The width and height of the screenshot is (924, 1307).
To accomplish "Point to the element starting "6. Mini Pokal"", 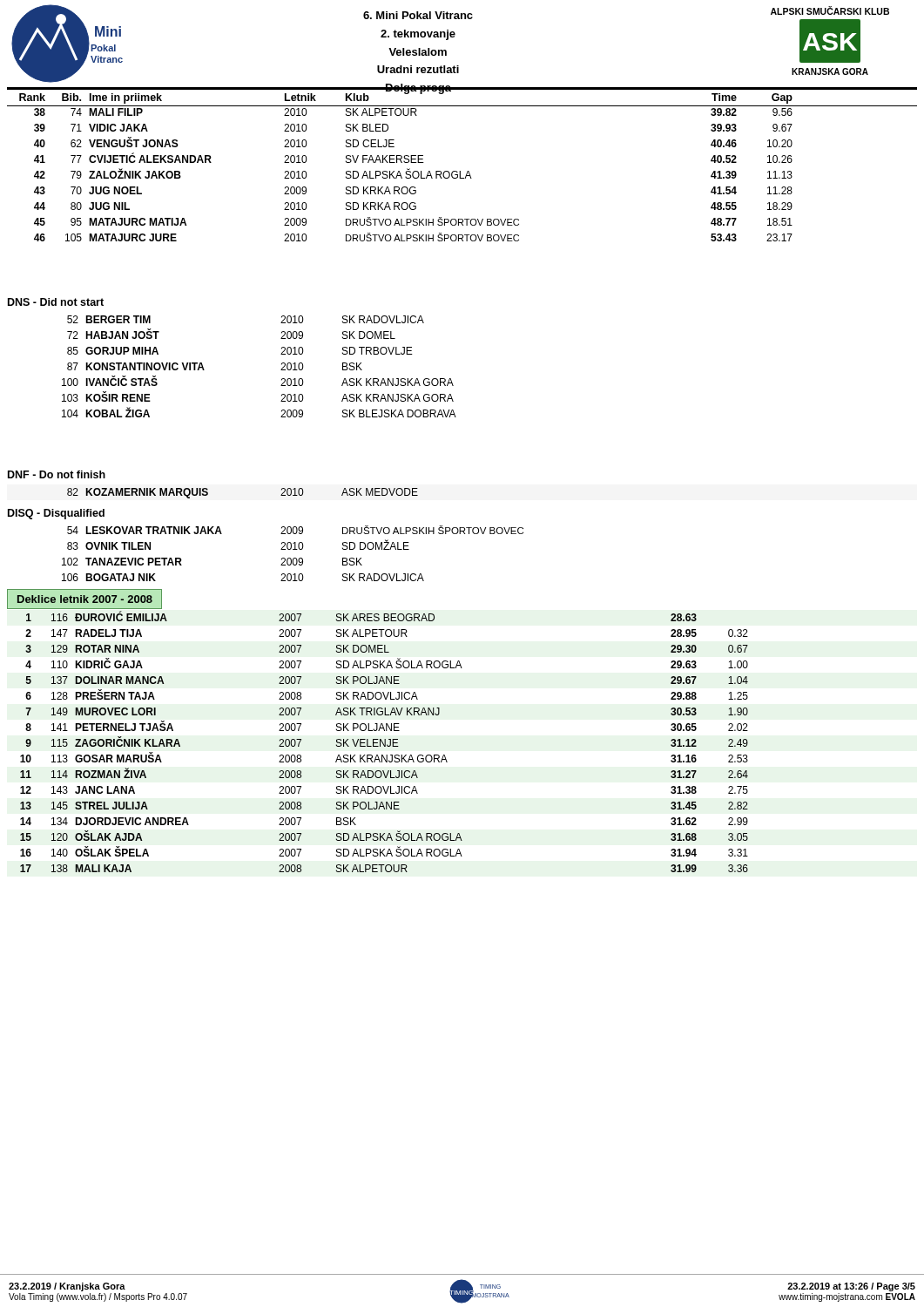I will [x=418, y=51].
